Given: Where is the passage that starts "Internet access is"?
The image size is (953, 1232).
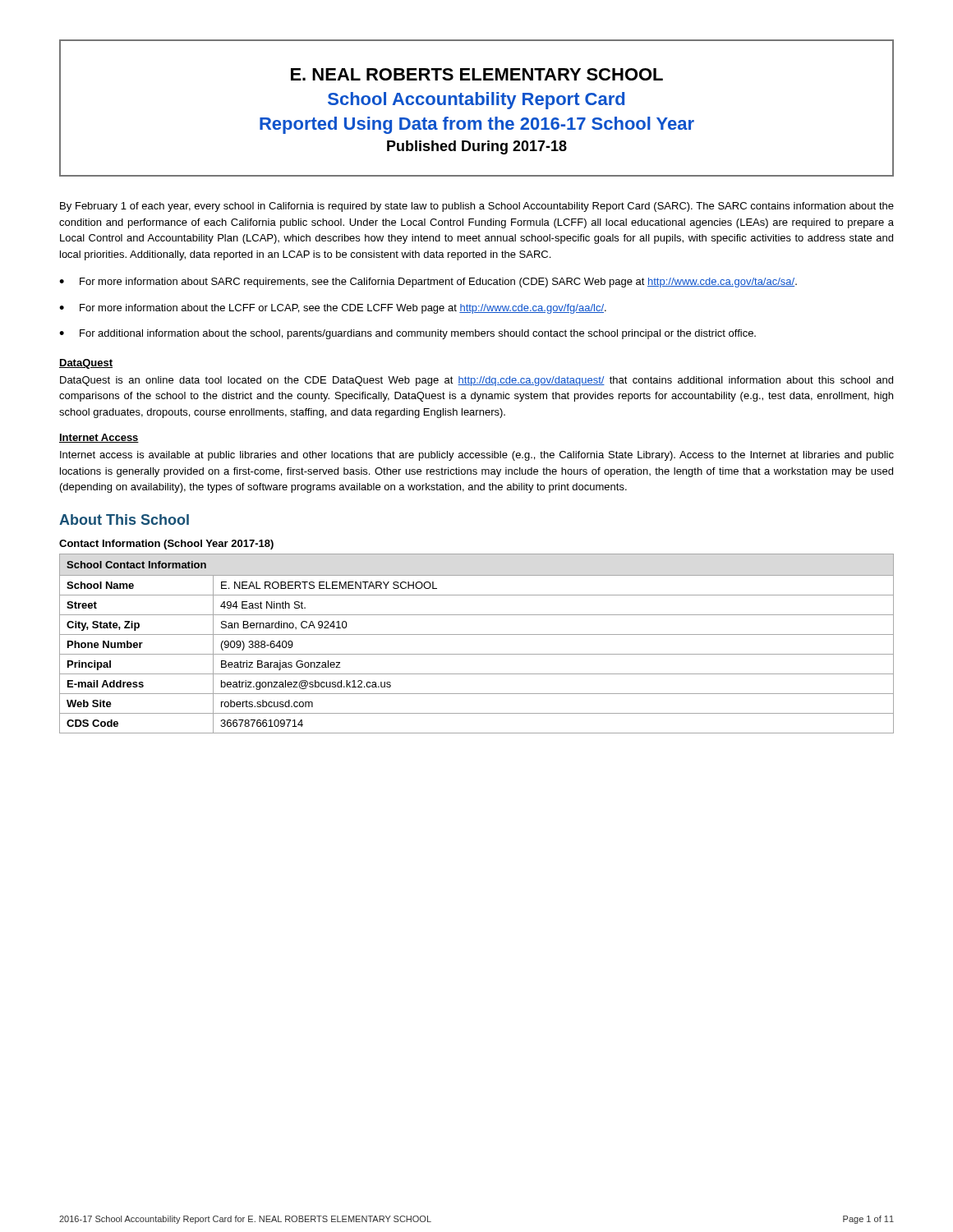Looking at the screenshot, I should click(476, 471).
